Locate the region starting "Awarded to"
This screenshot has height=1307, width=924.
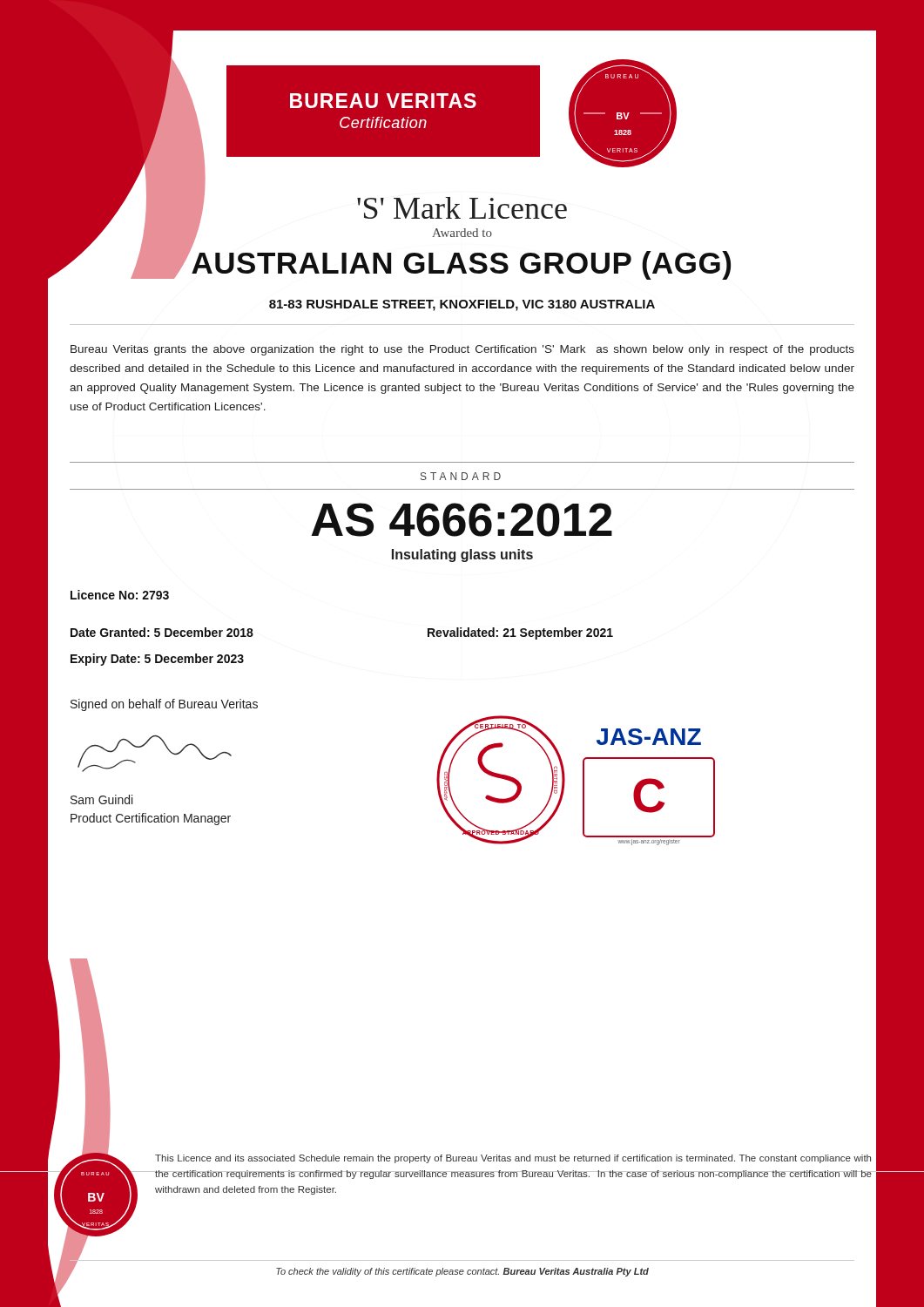462,233
